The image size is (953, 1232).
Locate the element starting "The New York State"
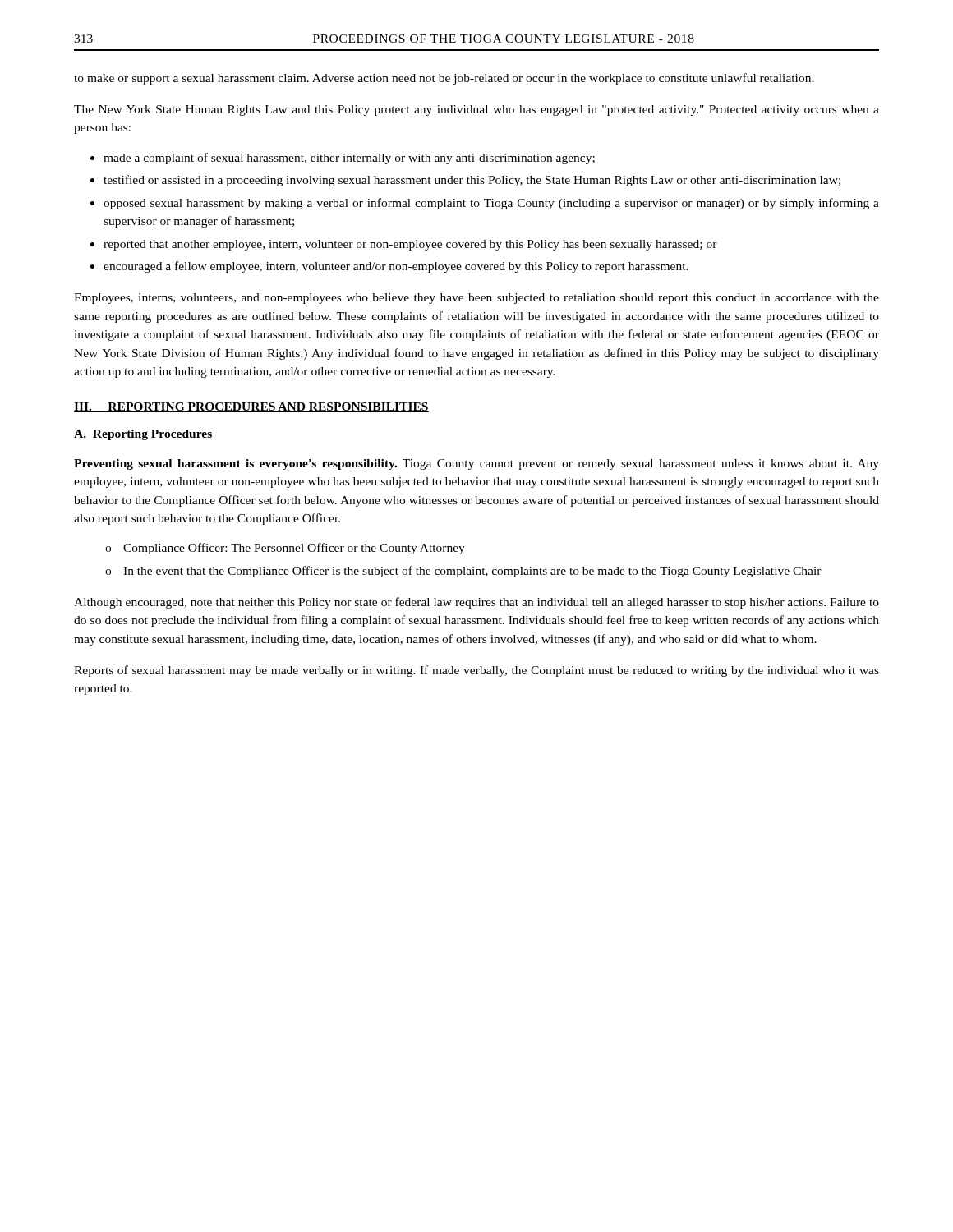[476, 119]
